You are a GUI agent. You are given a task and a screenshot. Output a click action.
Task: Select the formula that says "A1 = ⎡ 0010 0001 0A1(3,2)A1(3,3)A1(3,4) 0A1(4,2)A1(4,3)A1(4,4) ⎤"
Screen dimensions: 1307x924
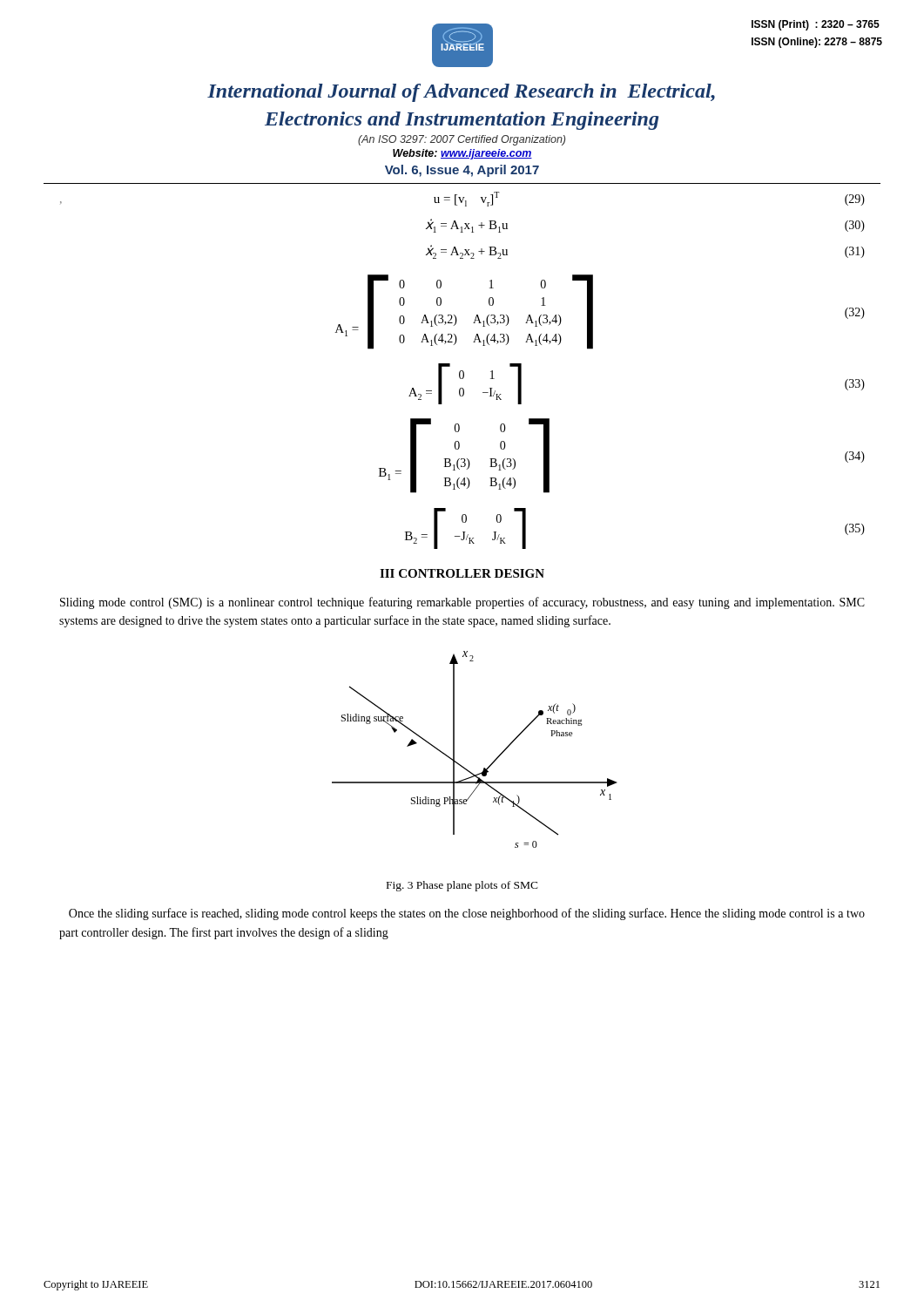(x=492, y=313)
